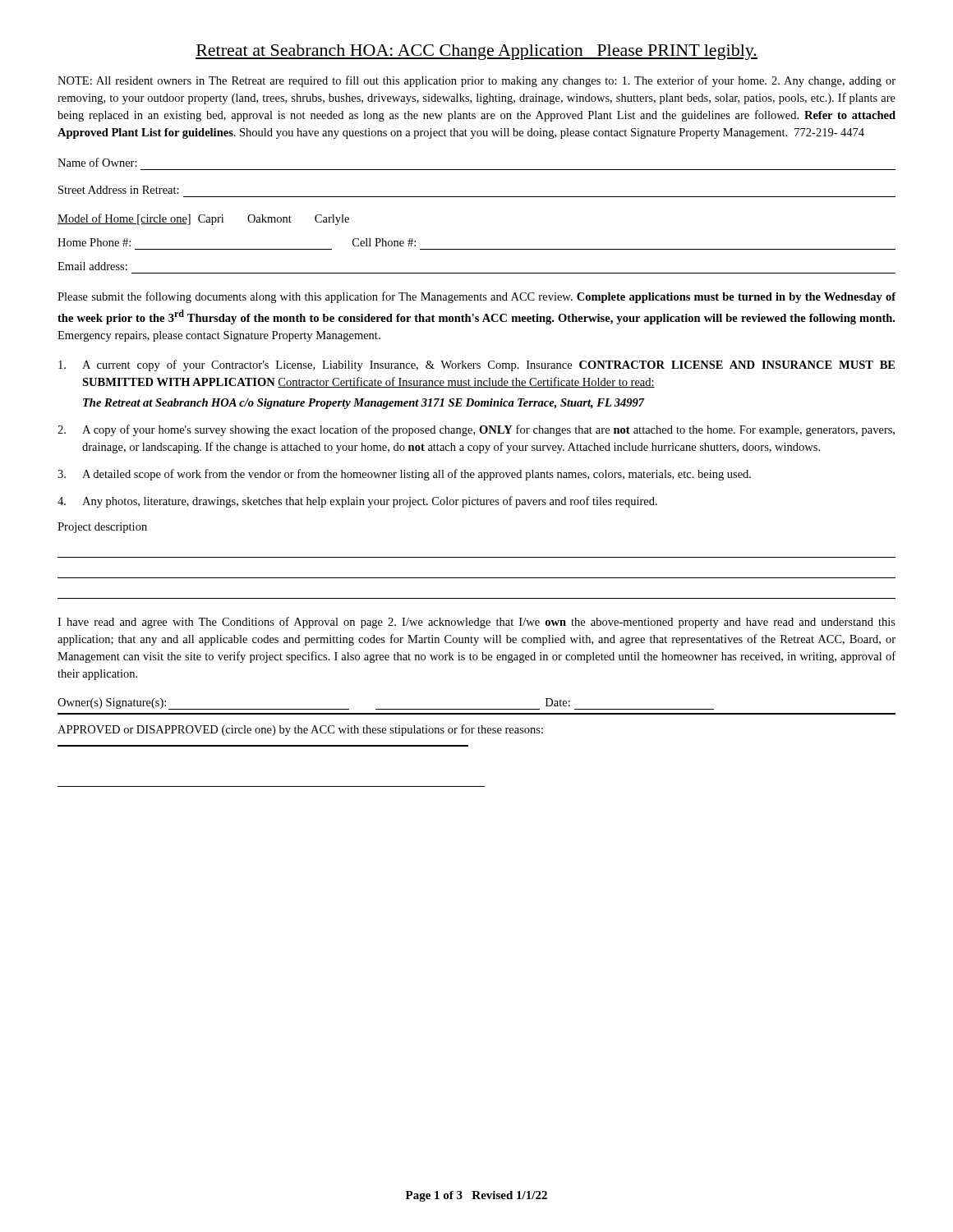
Task: Where is the passage that starts "NOTE: All resident"?
Action: pyautogui.click(x=476, y=106)
